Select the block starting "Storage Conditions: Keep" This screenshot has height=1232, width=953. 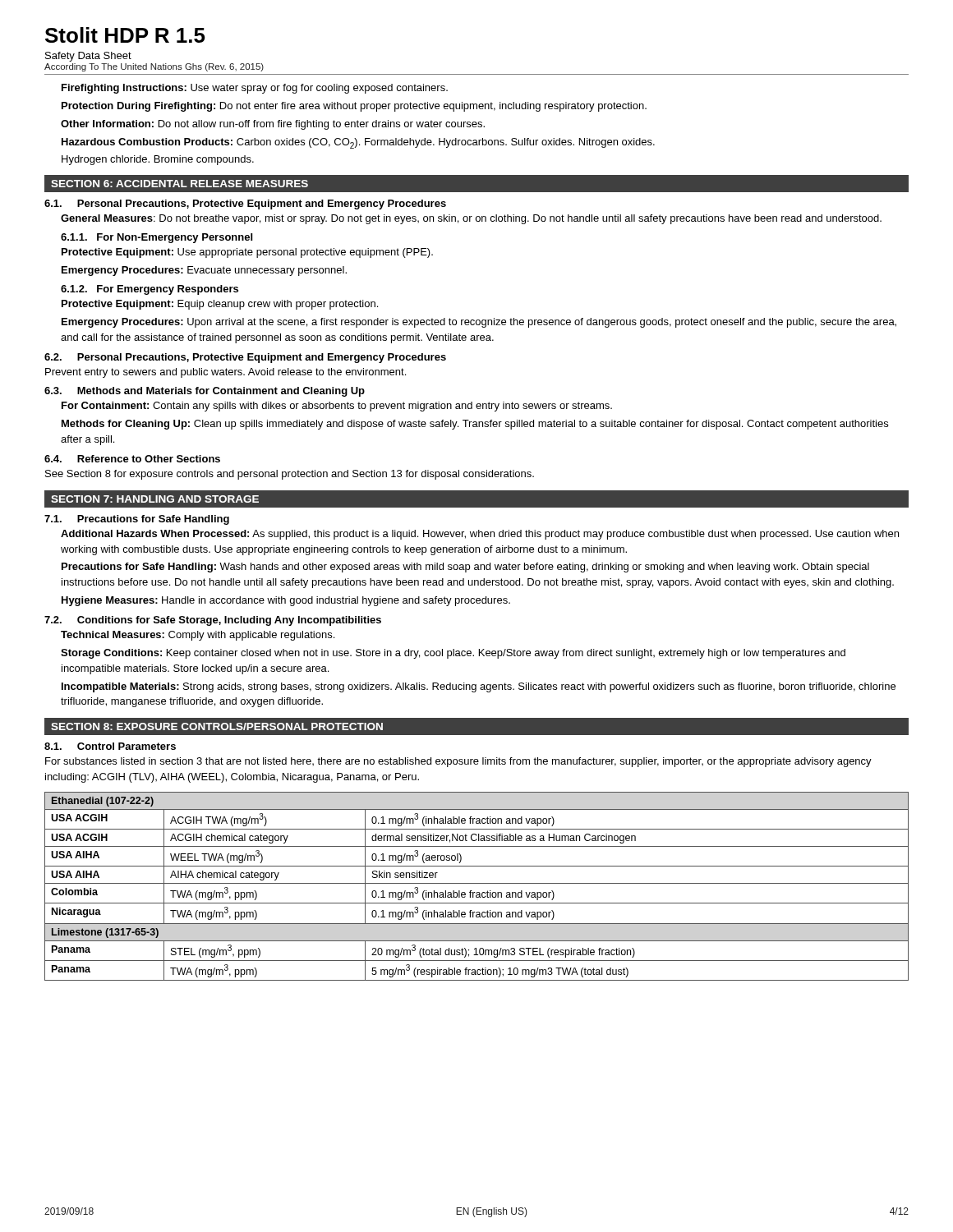[x=453, y=660]
